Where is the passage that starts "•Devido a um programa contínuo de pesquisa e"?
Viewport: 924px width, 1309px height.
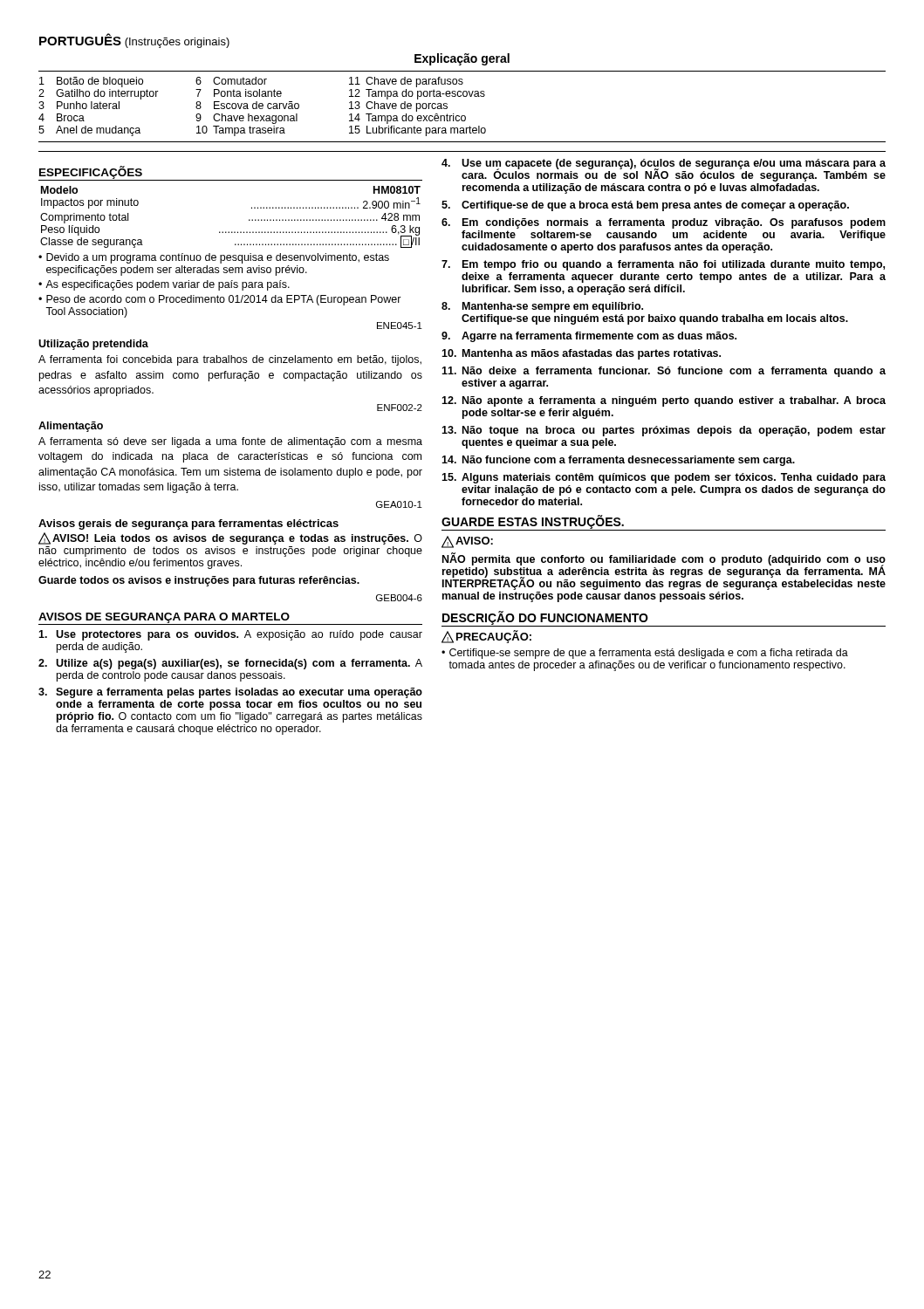(230, 264)
